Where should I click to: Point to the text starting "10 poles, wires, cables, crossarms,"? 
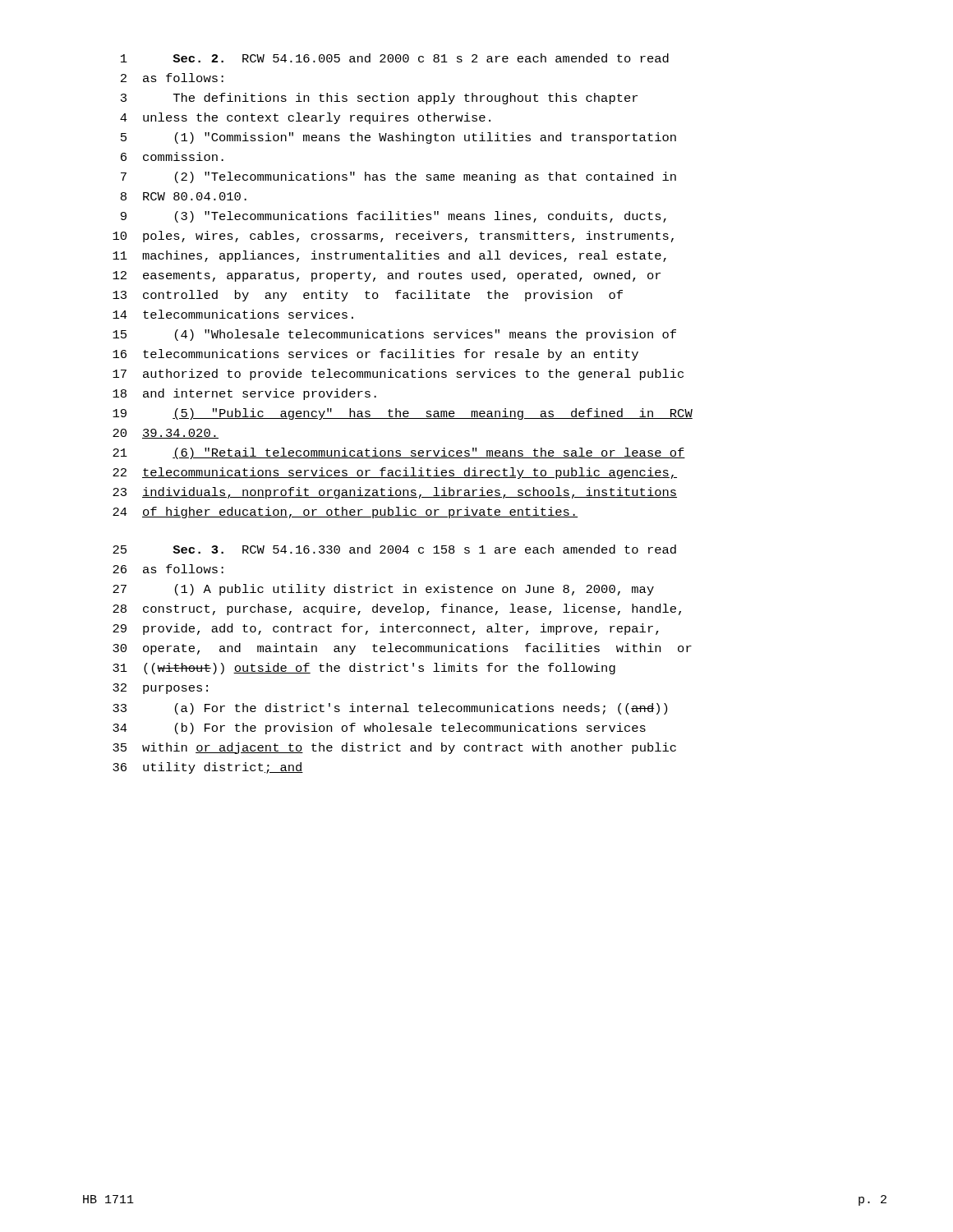485,237
